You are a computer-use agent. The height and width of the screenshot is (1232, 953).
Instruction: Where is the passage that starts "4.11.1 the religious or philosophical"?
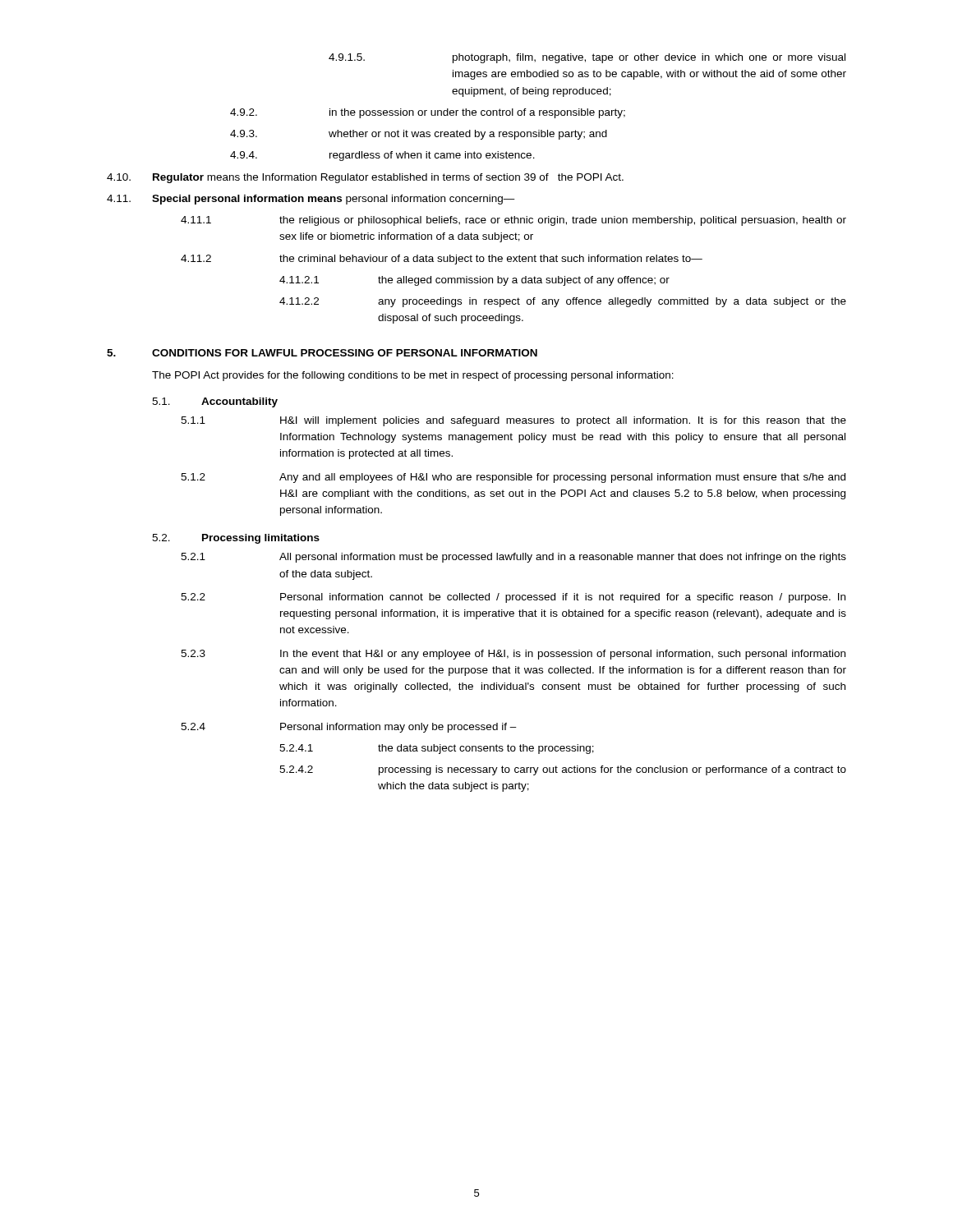pos(513,229)
